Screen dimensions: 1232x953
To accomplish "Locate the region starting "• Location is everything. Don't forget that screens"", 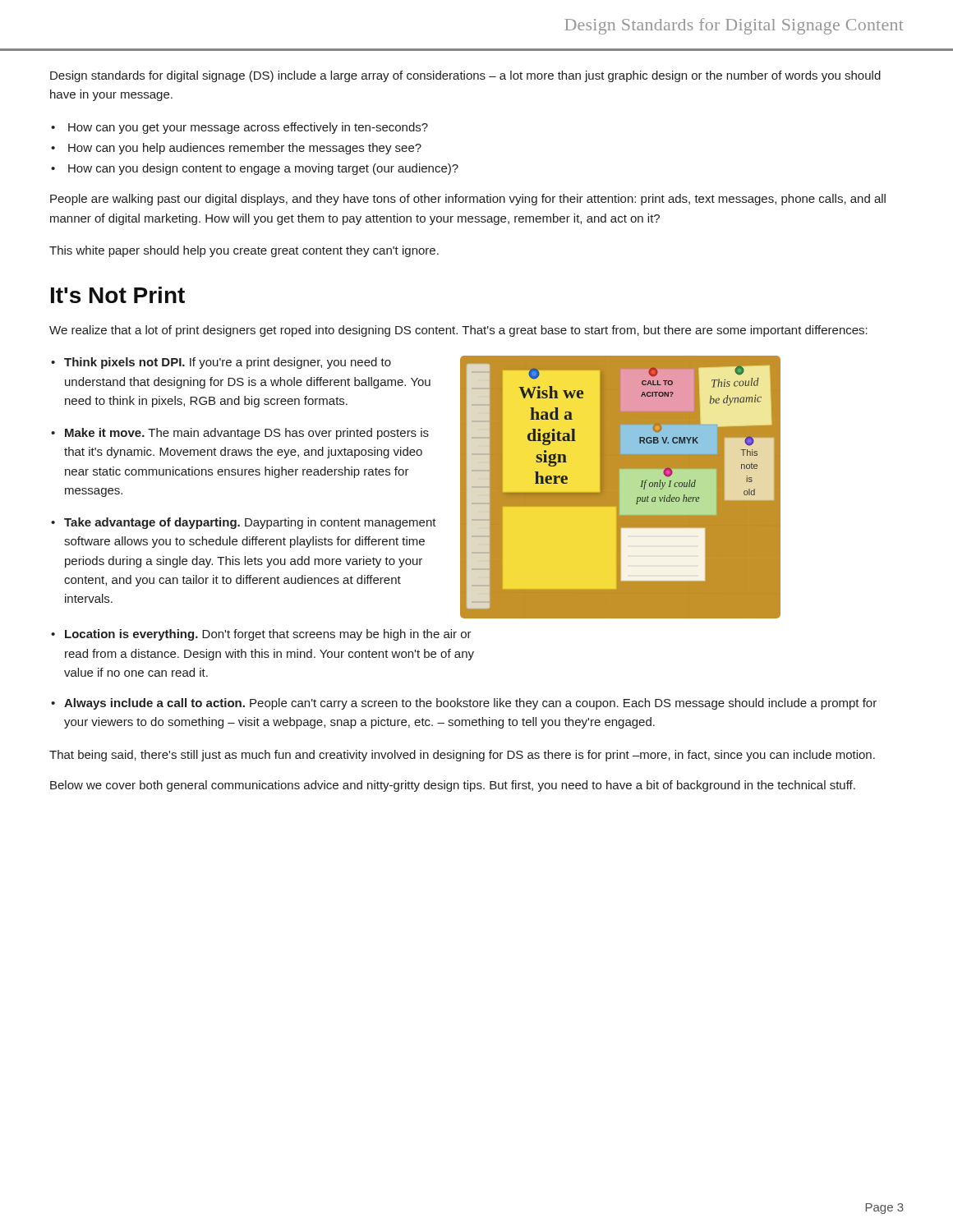I will (262, 652).
